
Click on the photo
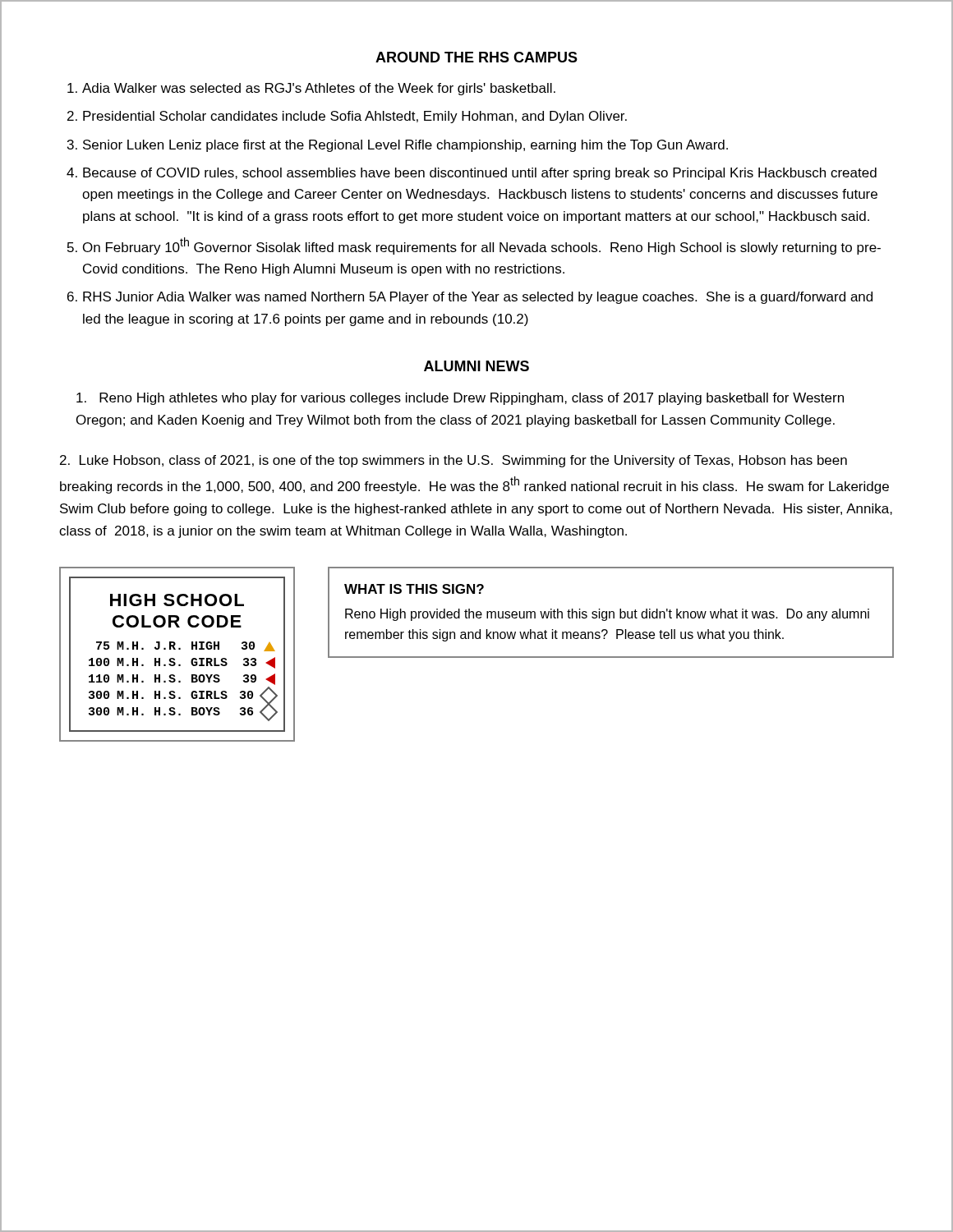click(x=177, y=654)
